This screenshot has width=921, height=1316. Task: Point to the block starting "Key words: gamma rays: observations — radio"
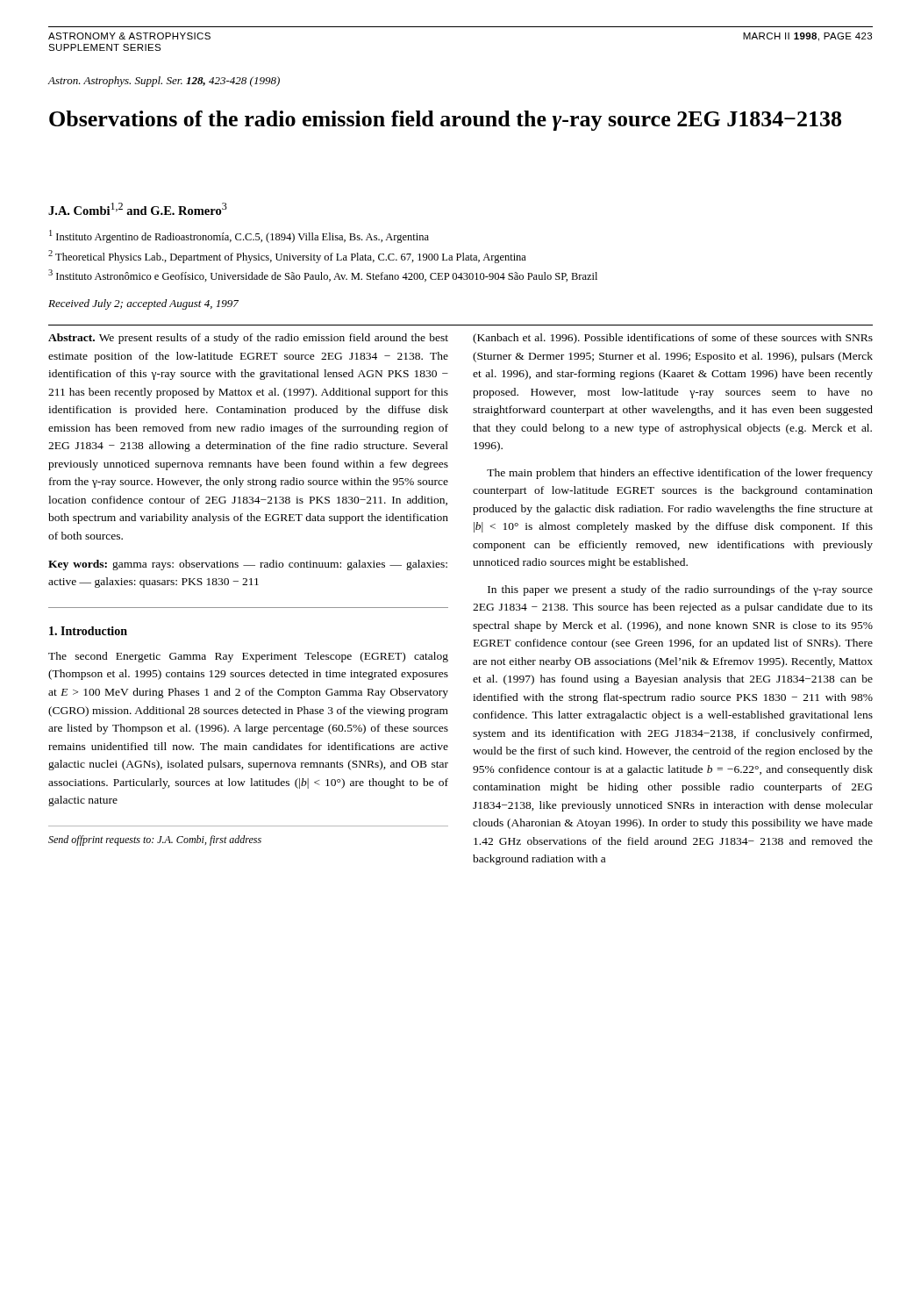(x=248, y=573)
